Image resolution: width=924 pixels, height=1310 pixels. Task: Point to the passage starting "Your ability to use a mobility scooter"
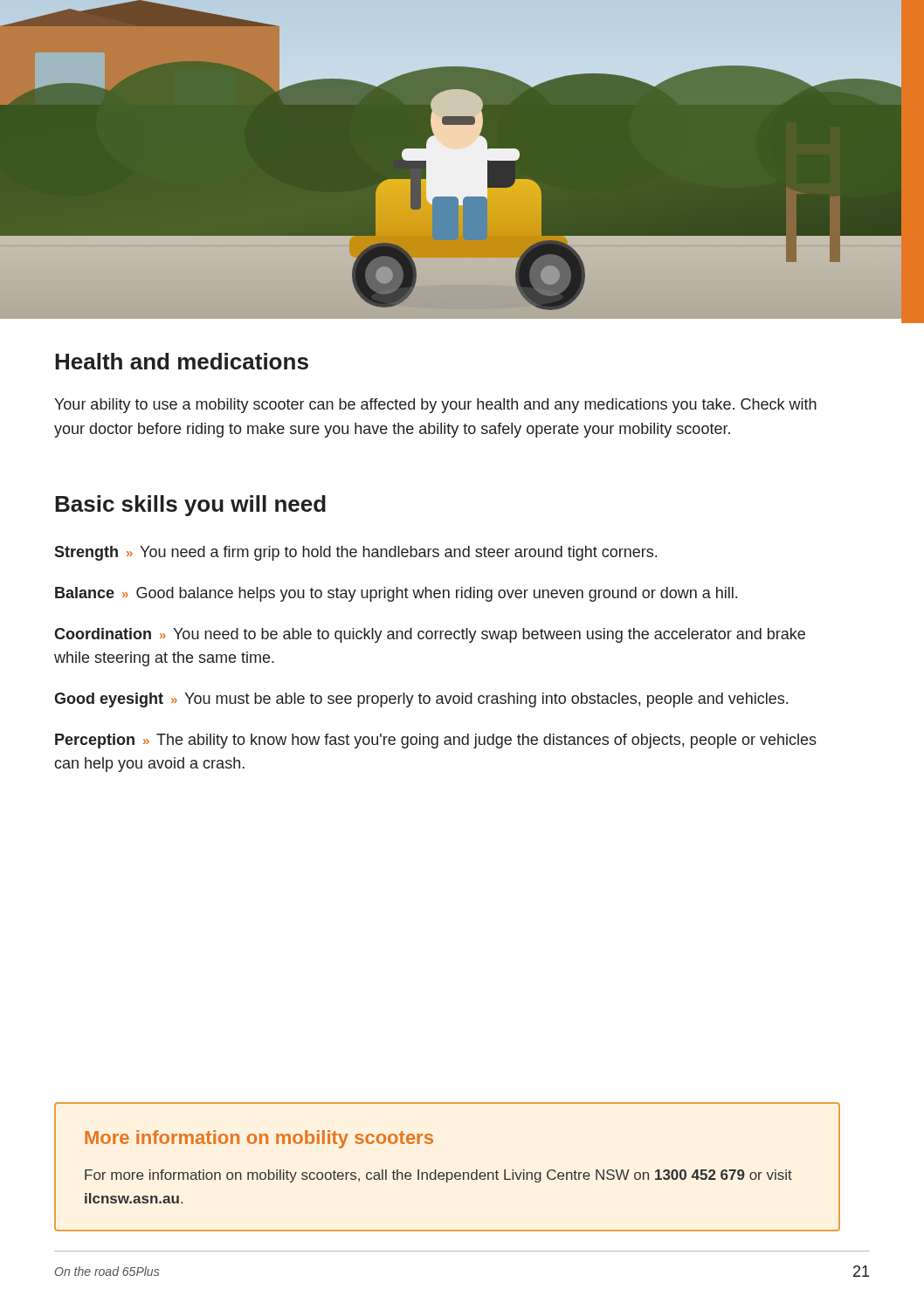click(x=436, y=417)
